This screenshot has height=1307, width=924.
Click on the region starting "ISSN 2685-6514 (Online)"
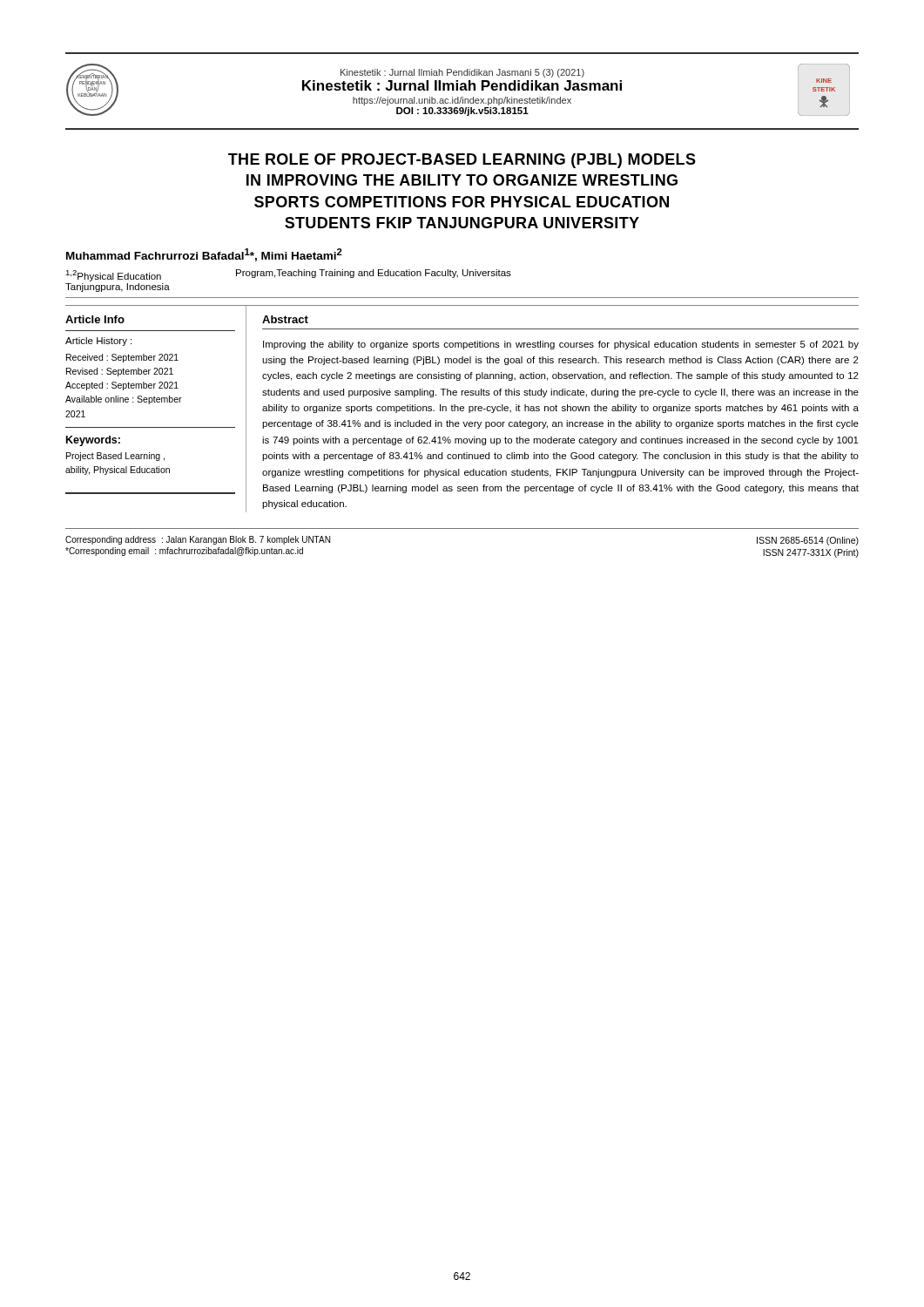click(807, 540)
